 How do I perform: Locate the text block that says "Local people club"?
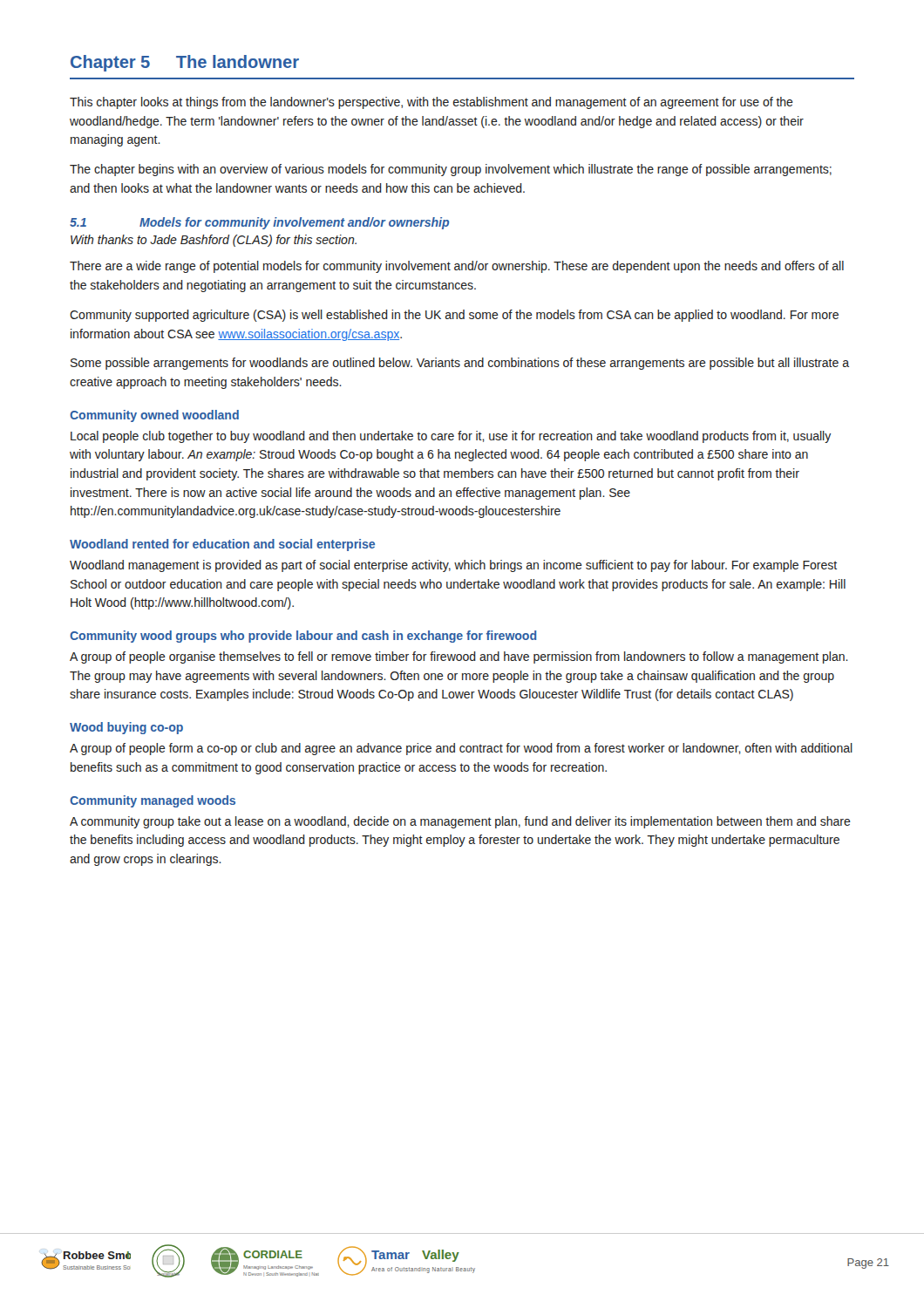(x=462, y=474)
